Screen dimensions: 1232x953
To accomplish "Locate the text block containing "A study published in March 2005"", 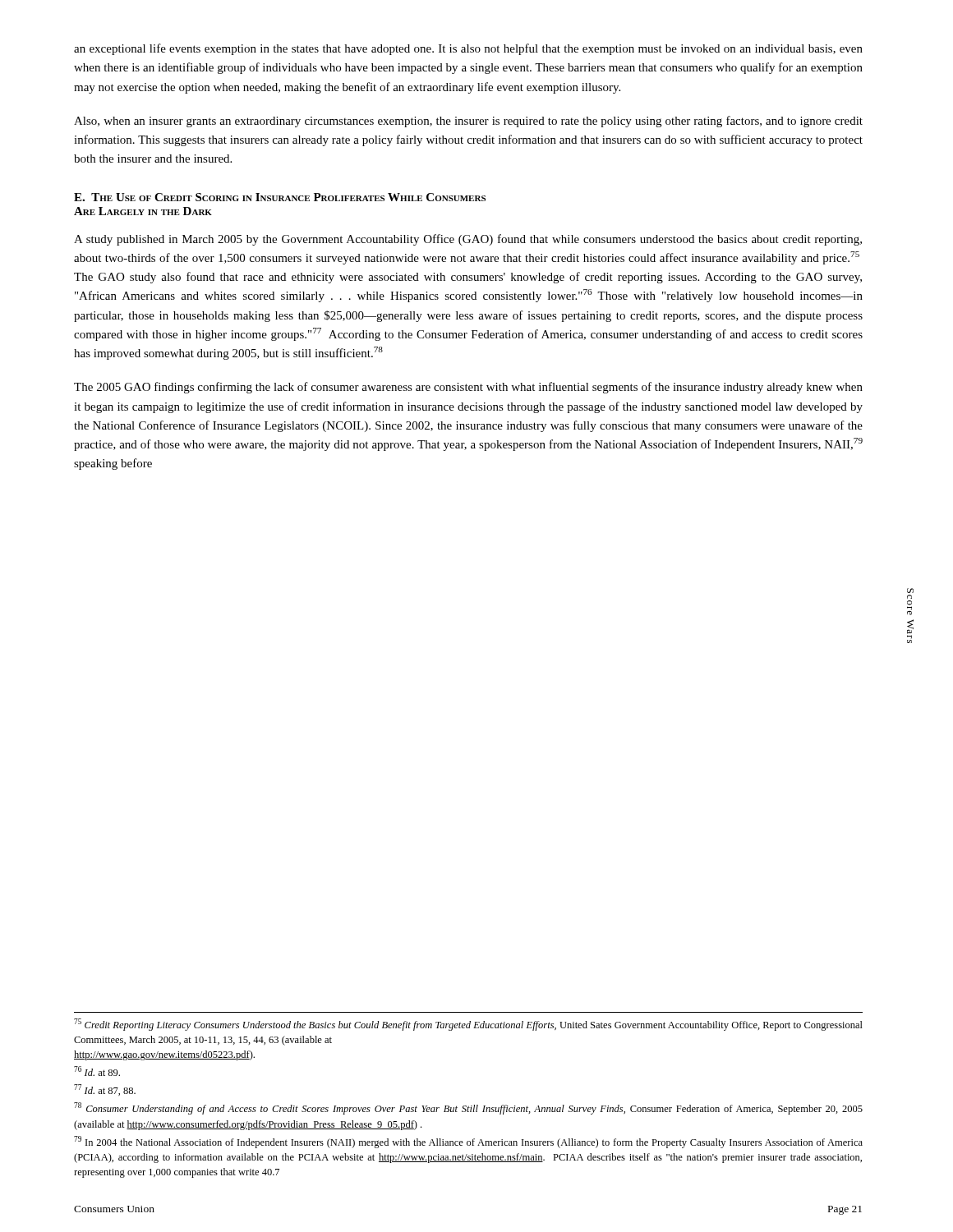I will click(x=468, y=296).
